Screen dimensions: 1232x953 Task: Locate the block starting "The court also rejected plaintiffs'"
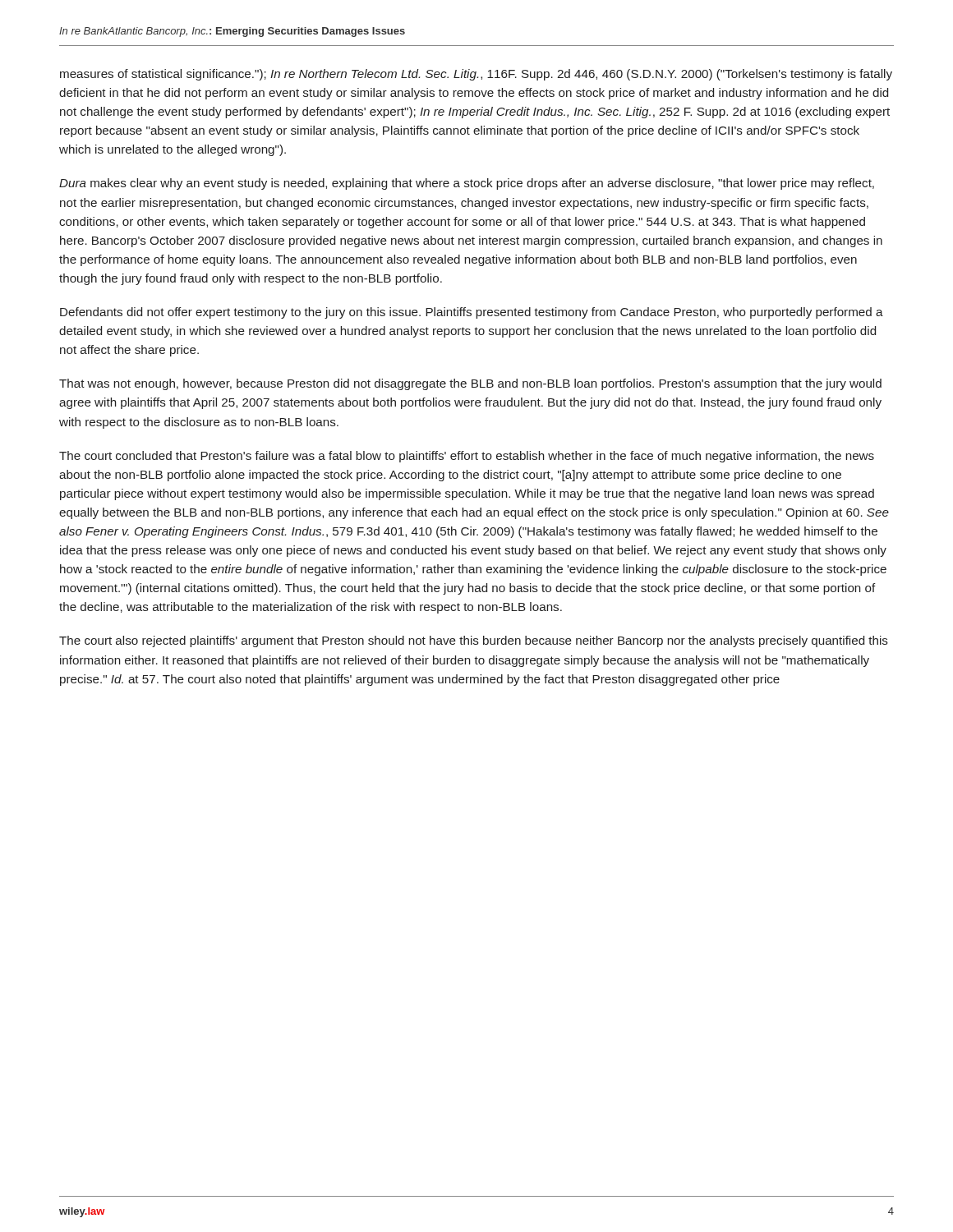[474, 660]
